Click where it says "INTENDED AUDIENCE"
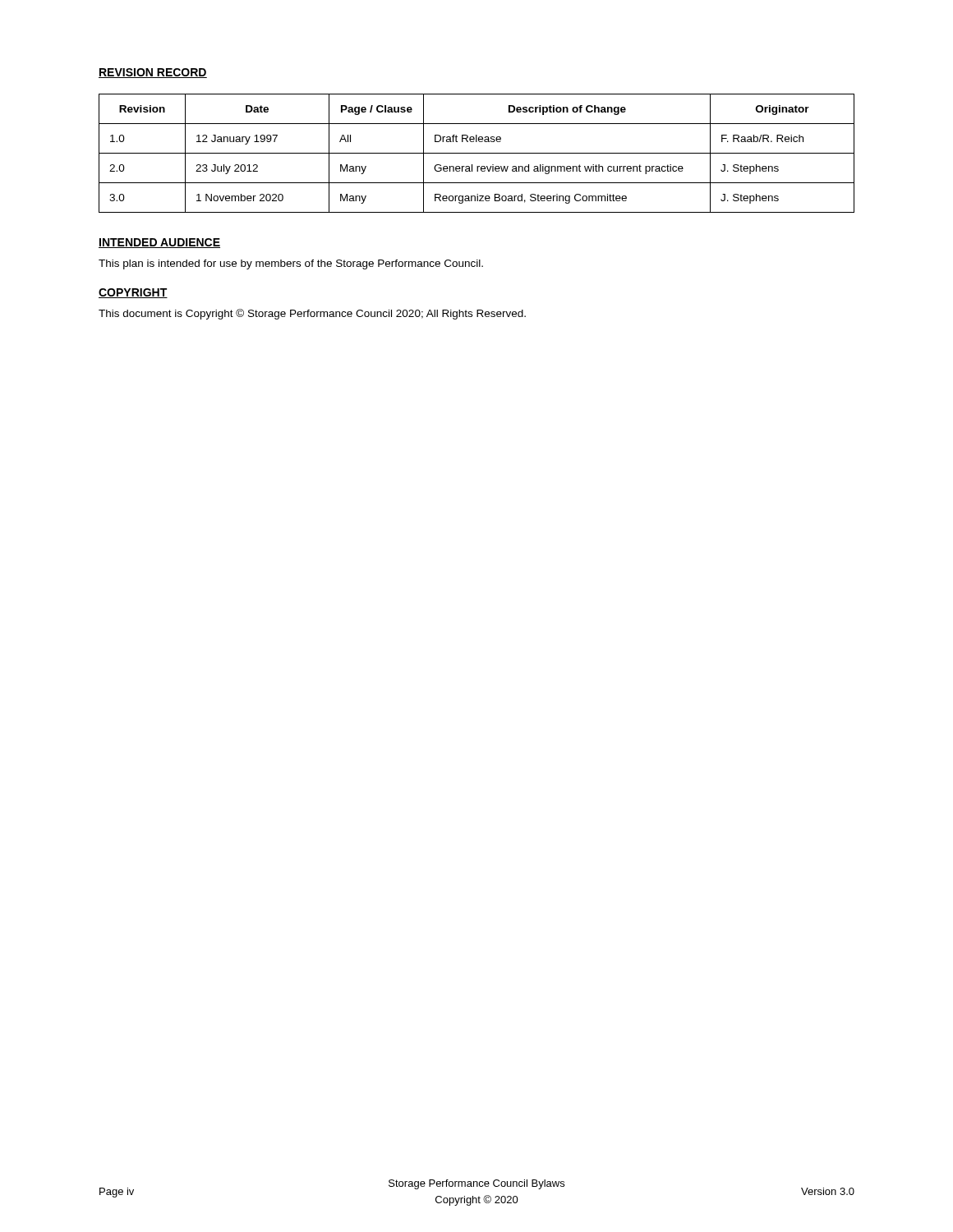Image resolution: width=953 pixels, height=1232 pixels. [159, 242]
